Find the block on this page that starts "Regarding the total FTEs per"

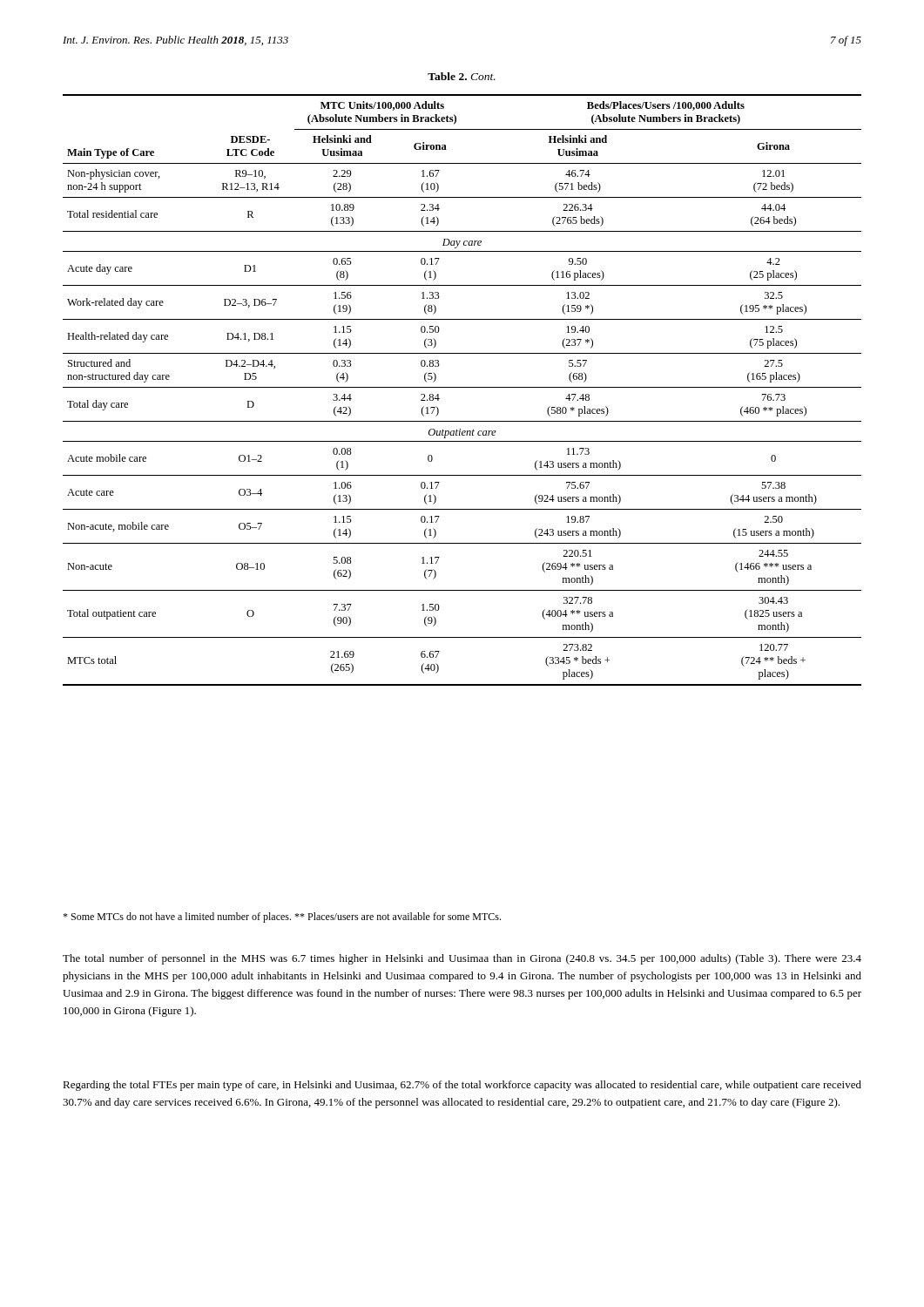(x=462, y=1093)
